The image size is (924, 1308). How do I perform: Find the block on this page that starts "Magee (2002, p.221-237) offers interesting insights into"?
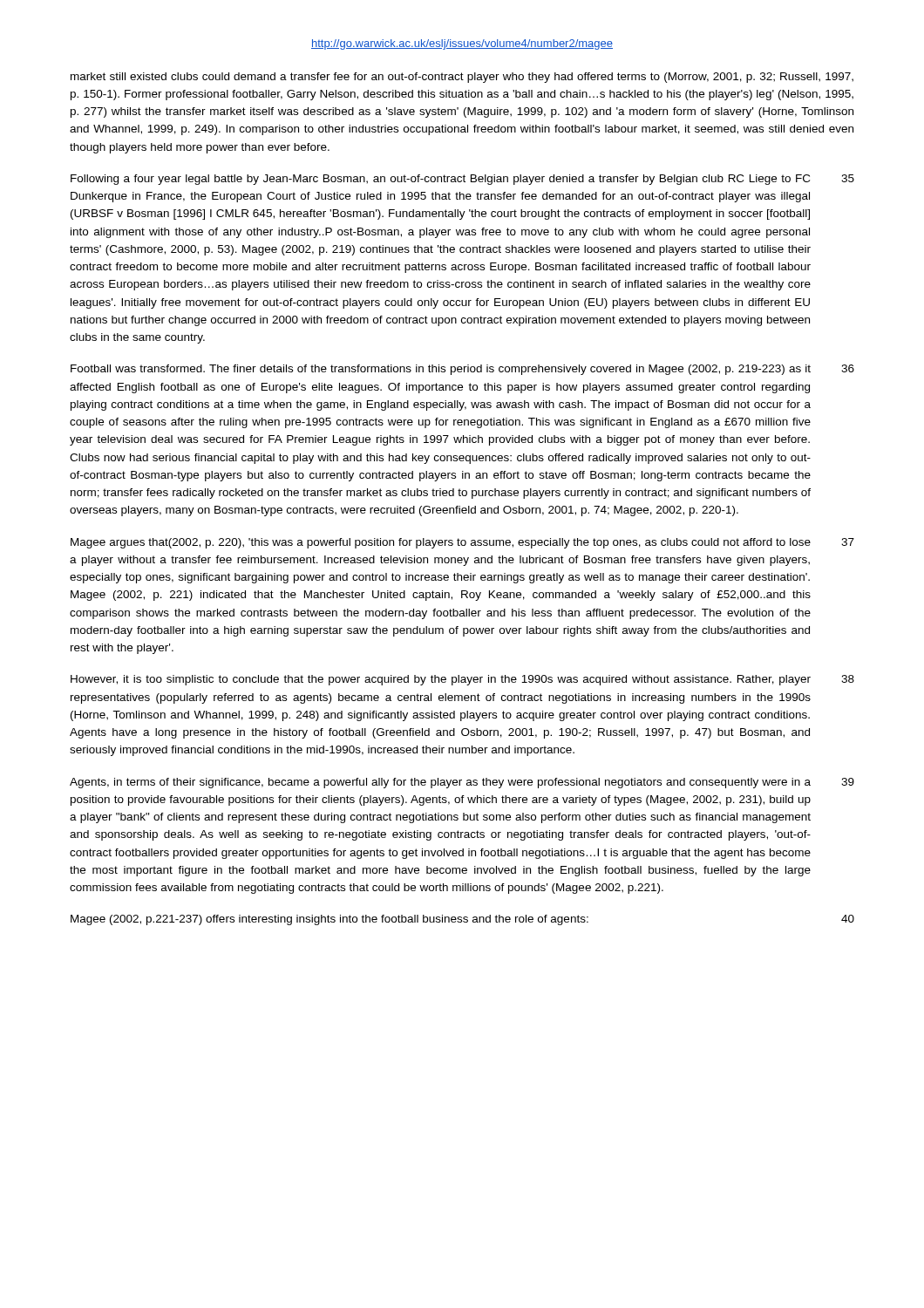(x=329, y=919)
